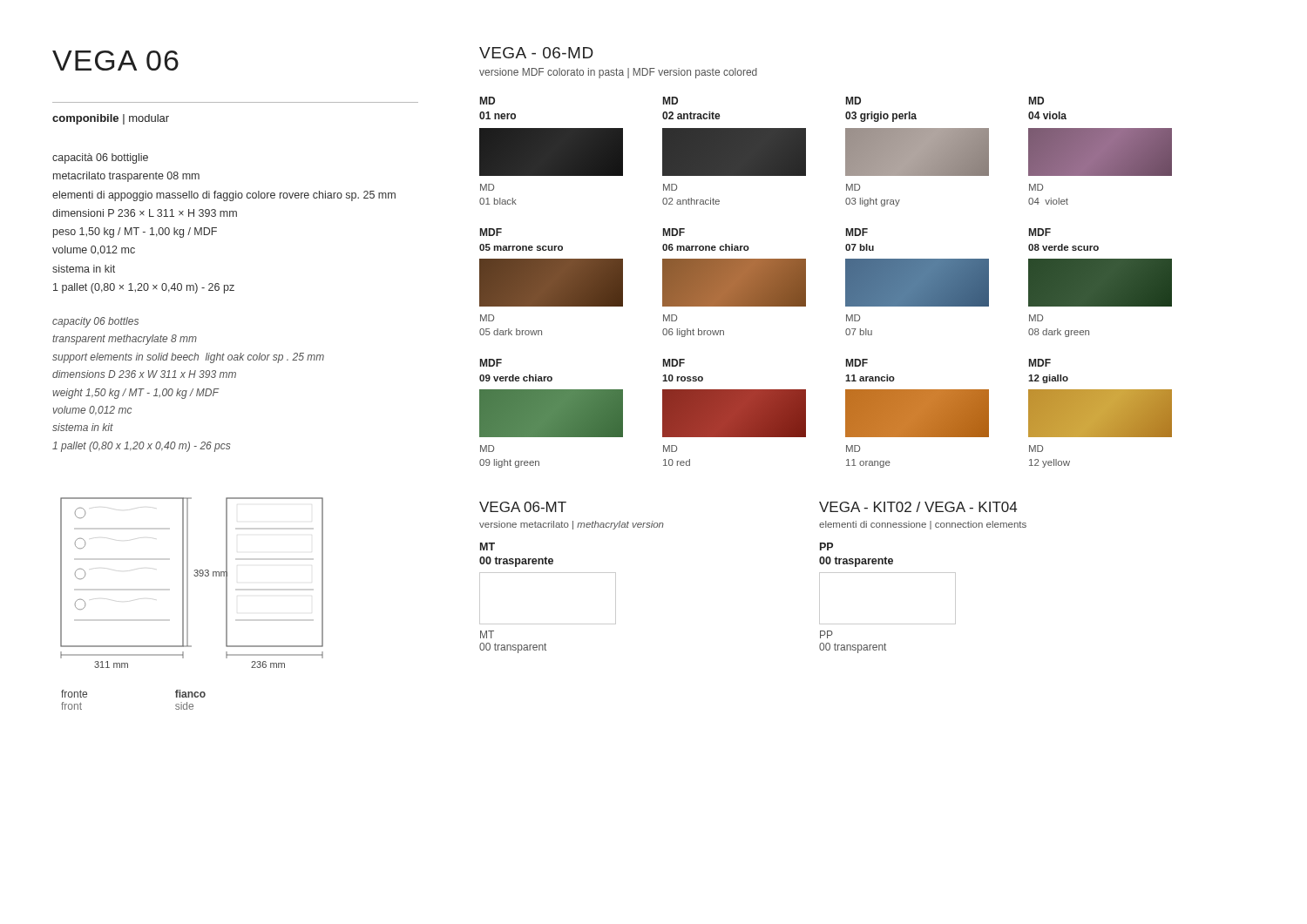Where does it say "componibile | modular"?

pyautogui.click(x=111, y=118)
